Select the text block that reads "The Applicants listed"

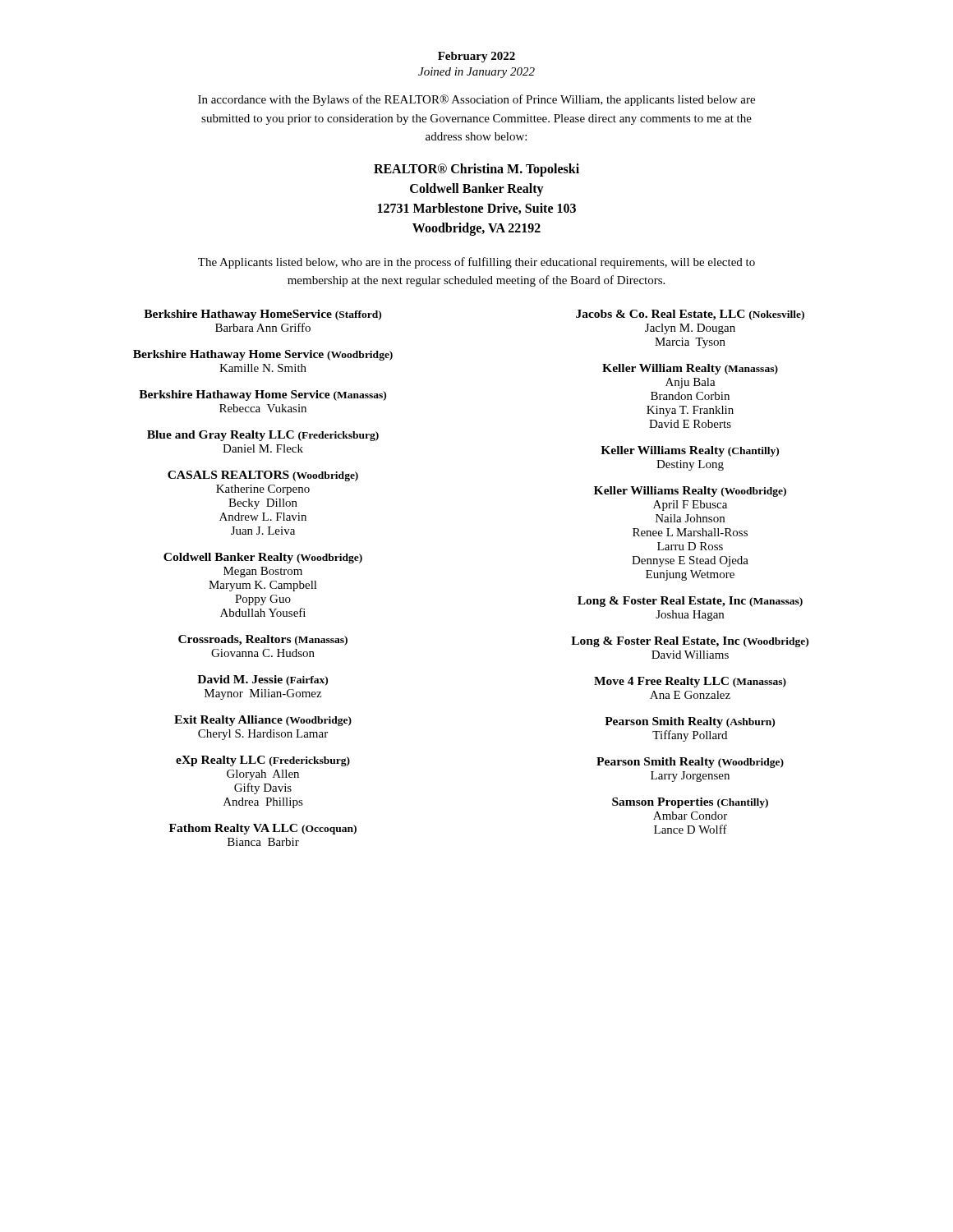[x=476, y=271]
